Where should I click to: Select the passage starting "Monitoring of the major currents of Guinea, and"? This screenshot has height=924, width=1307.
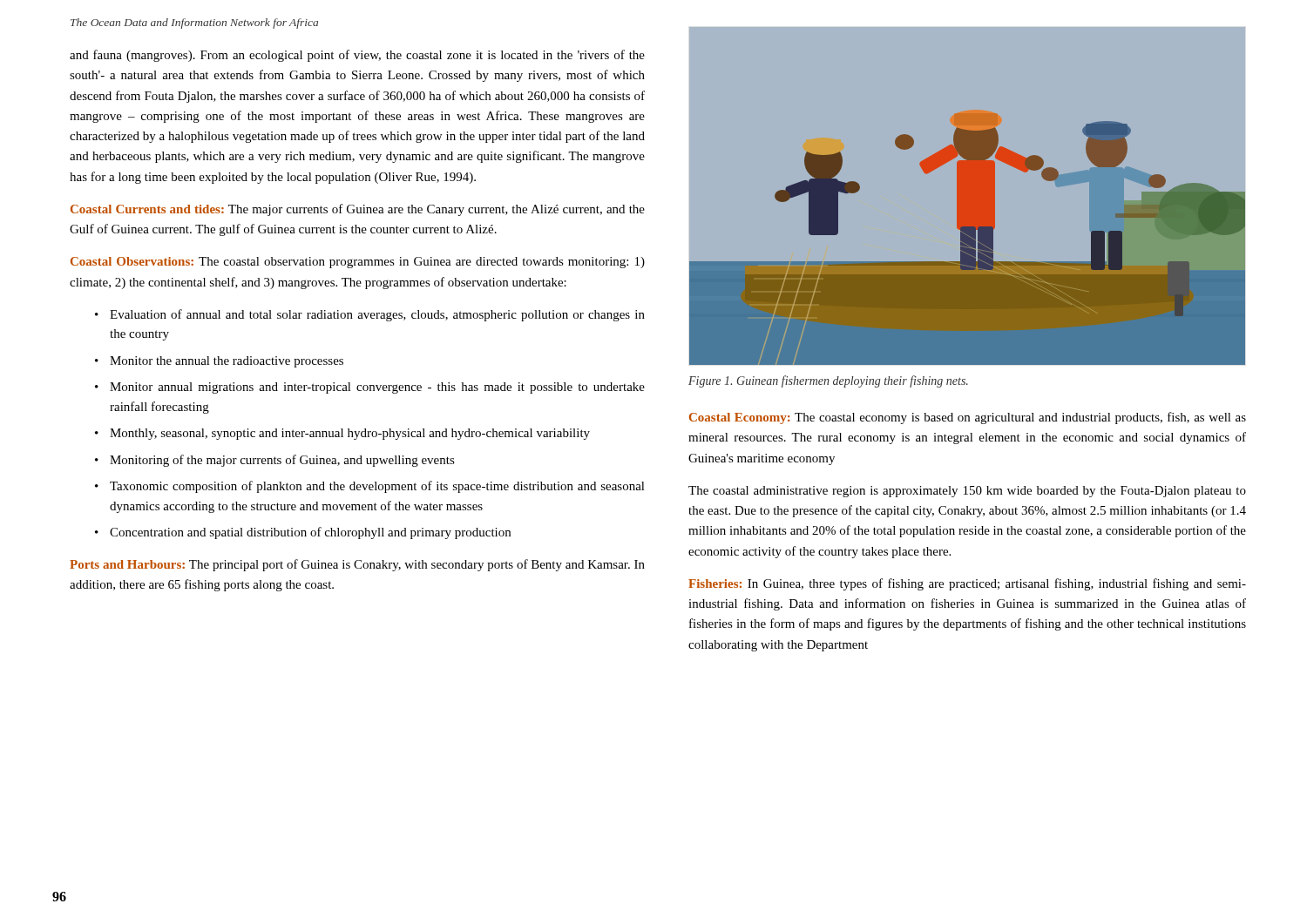click(282, 460)
